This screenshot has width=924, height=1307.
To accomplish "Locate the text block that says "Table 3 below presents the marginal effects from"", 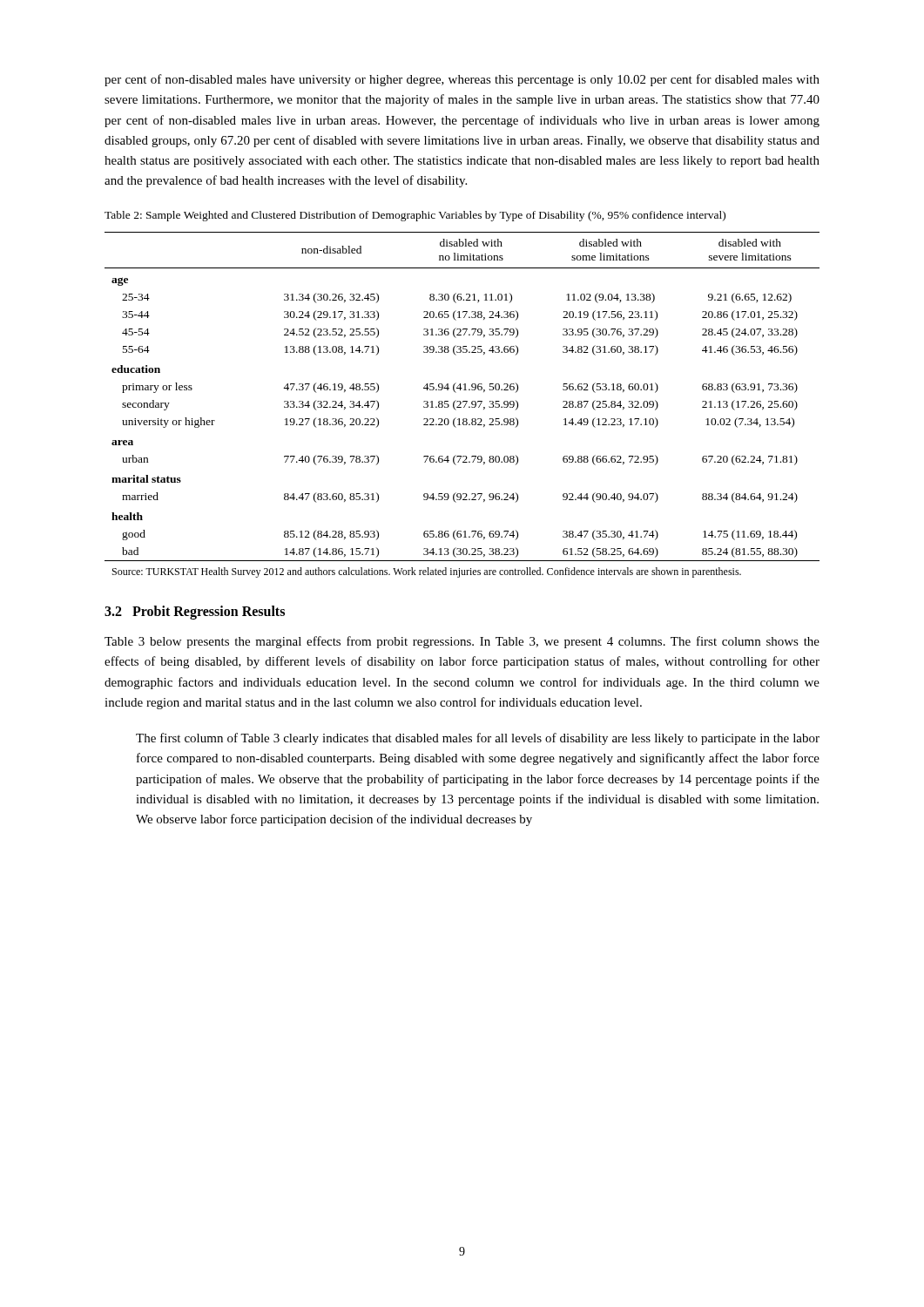I will pyautogui.click(x=462, y=672).
